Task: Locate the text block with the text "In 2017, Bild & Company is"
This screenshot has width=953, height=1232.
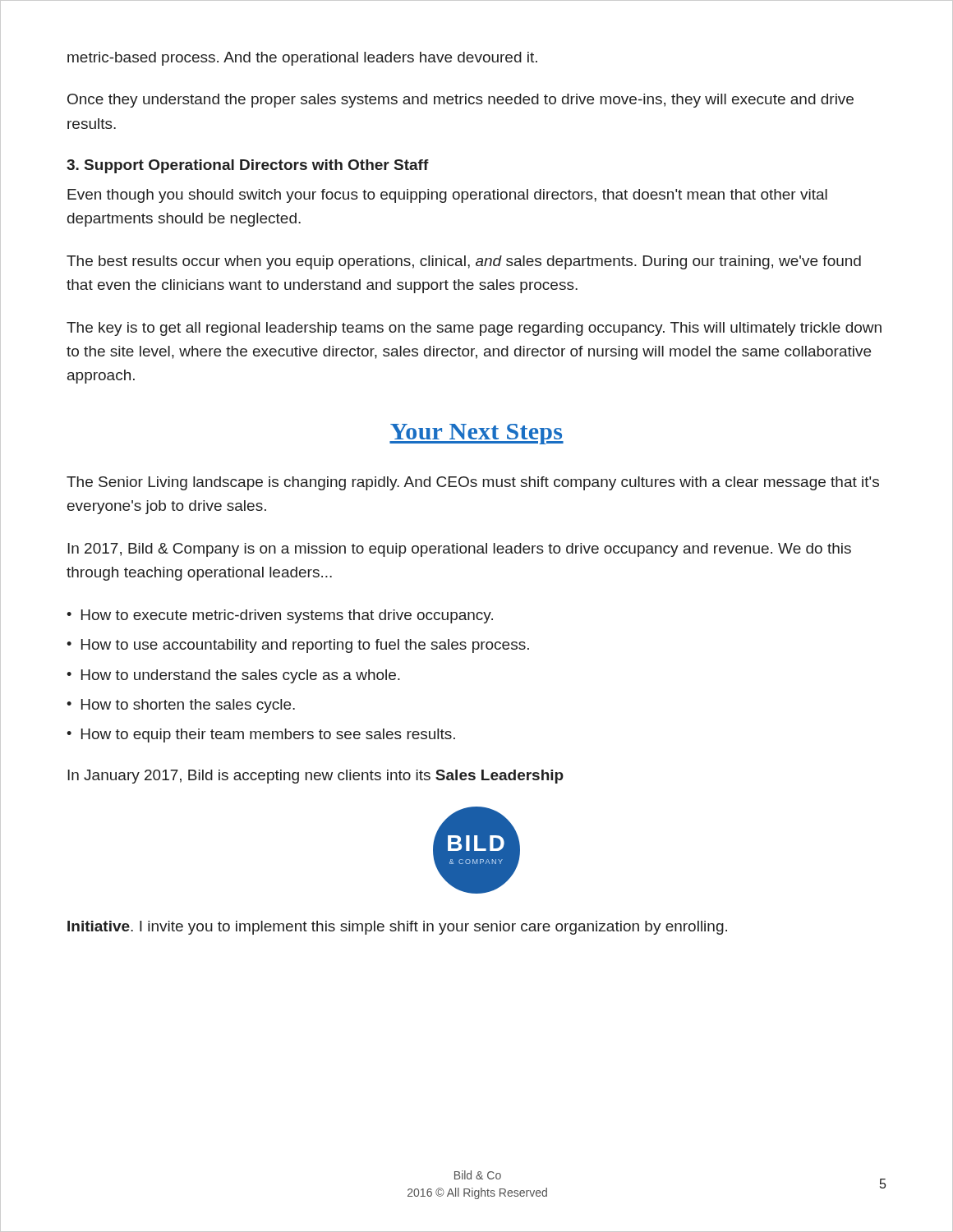Action: tap(459, 560)
